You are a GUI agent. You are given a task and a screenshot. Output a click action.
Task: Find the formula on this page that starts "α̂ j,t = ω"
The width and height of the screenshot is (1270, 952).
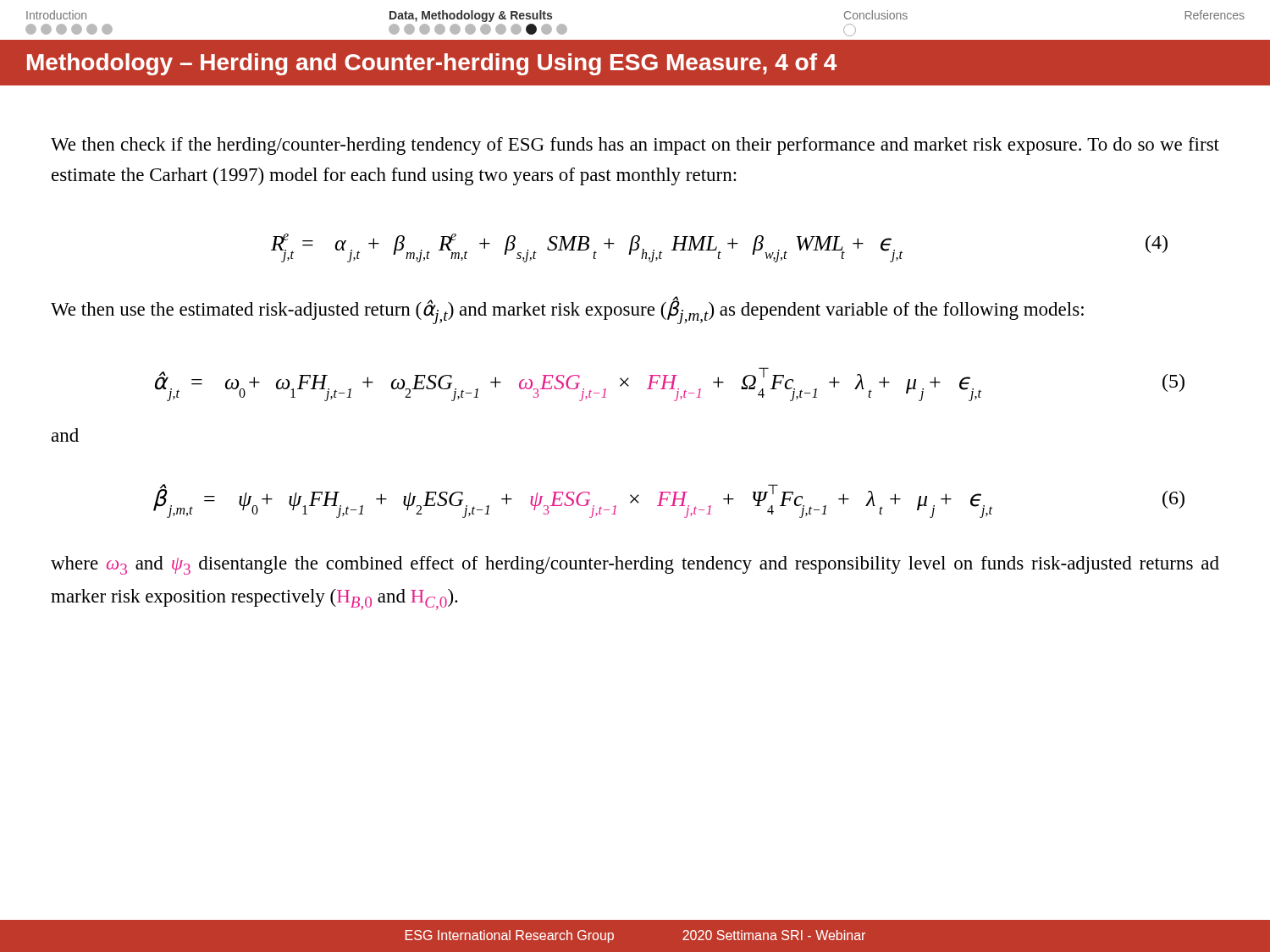[x=667, y=380]
